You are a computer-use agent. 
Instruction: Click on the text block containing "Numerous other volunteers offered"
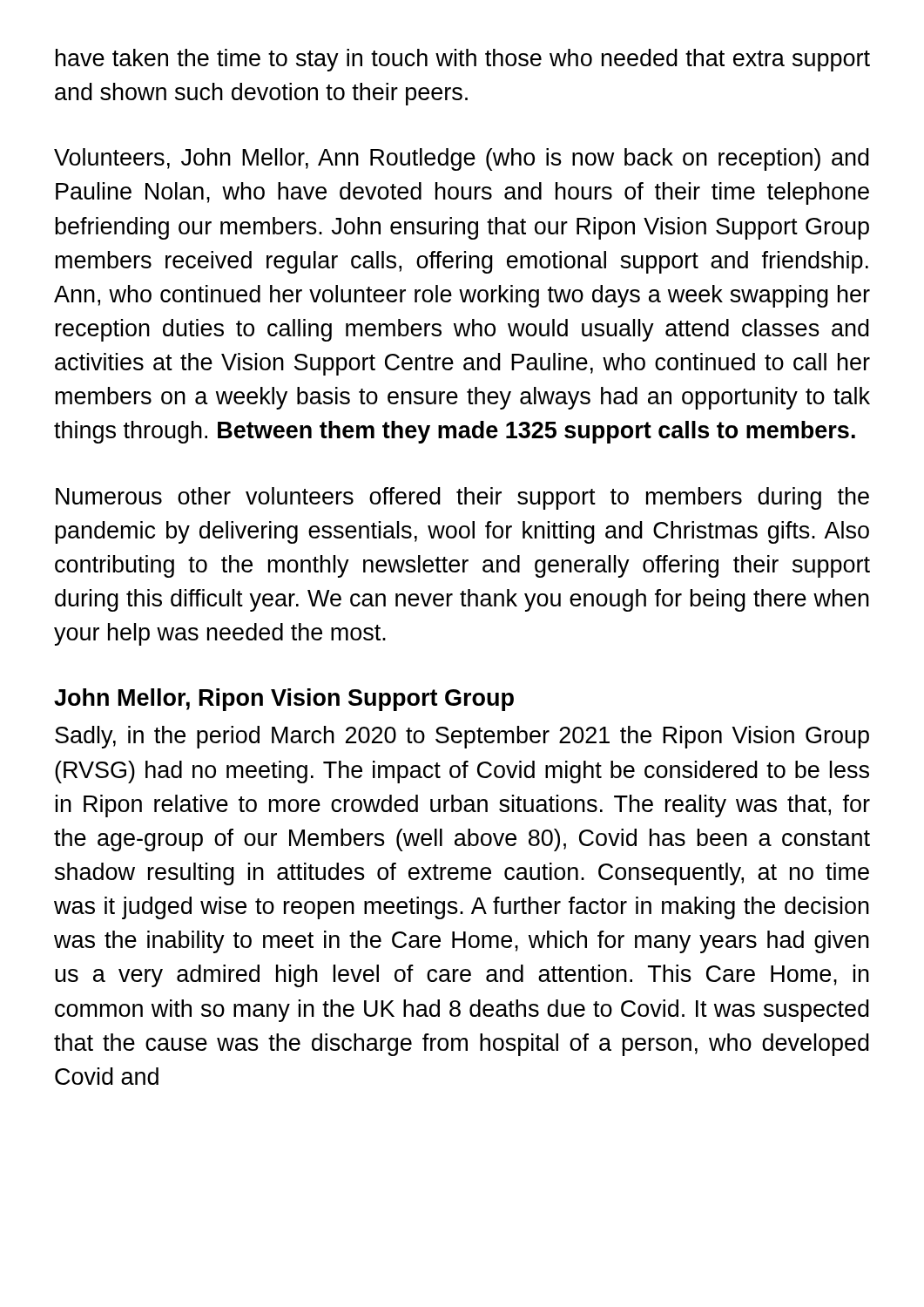pyautogui.click(x=462, y=564)
